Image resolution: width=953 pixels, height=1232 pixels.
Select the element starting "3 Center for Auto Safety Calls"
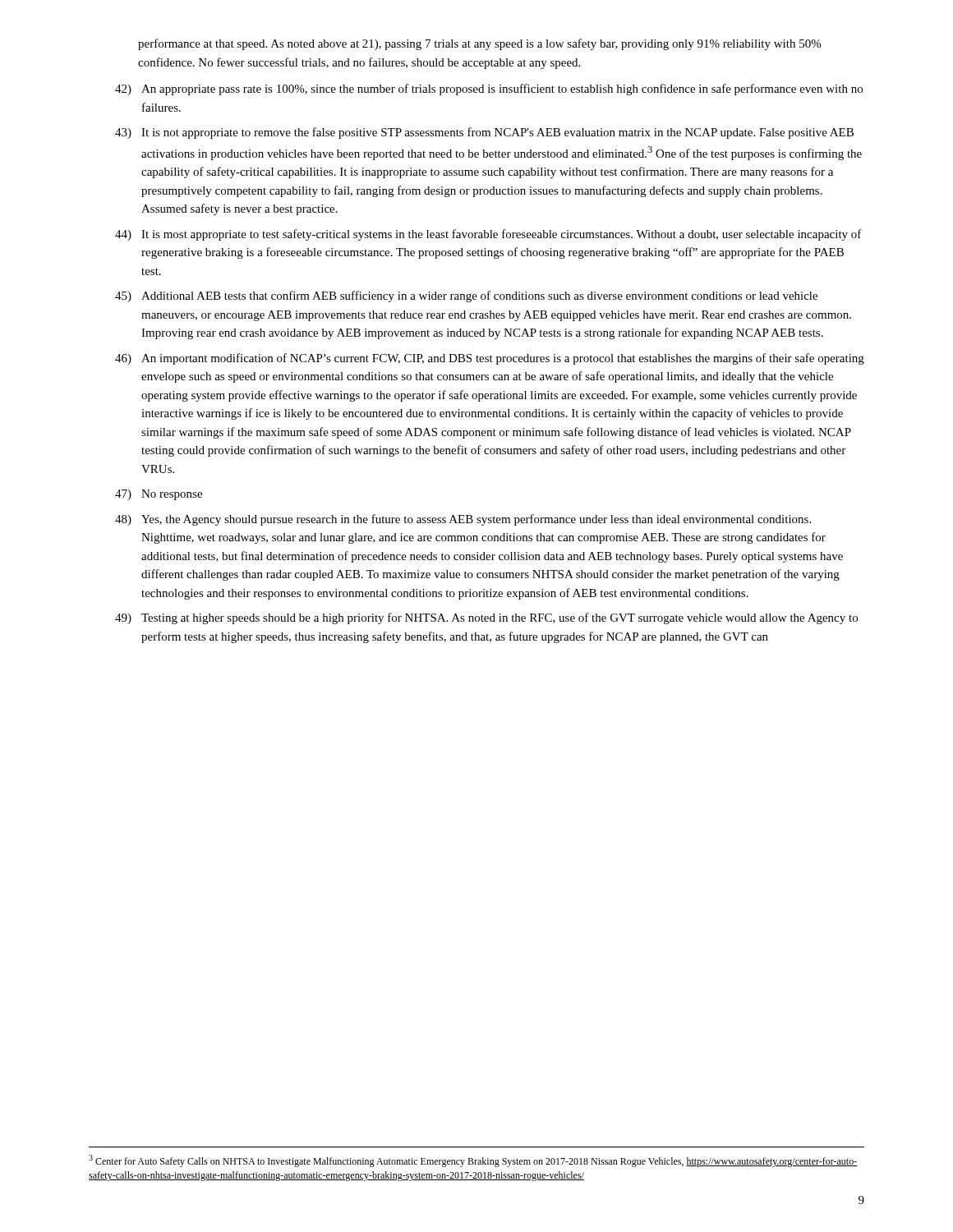pos(473,1167)
